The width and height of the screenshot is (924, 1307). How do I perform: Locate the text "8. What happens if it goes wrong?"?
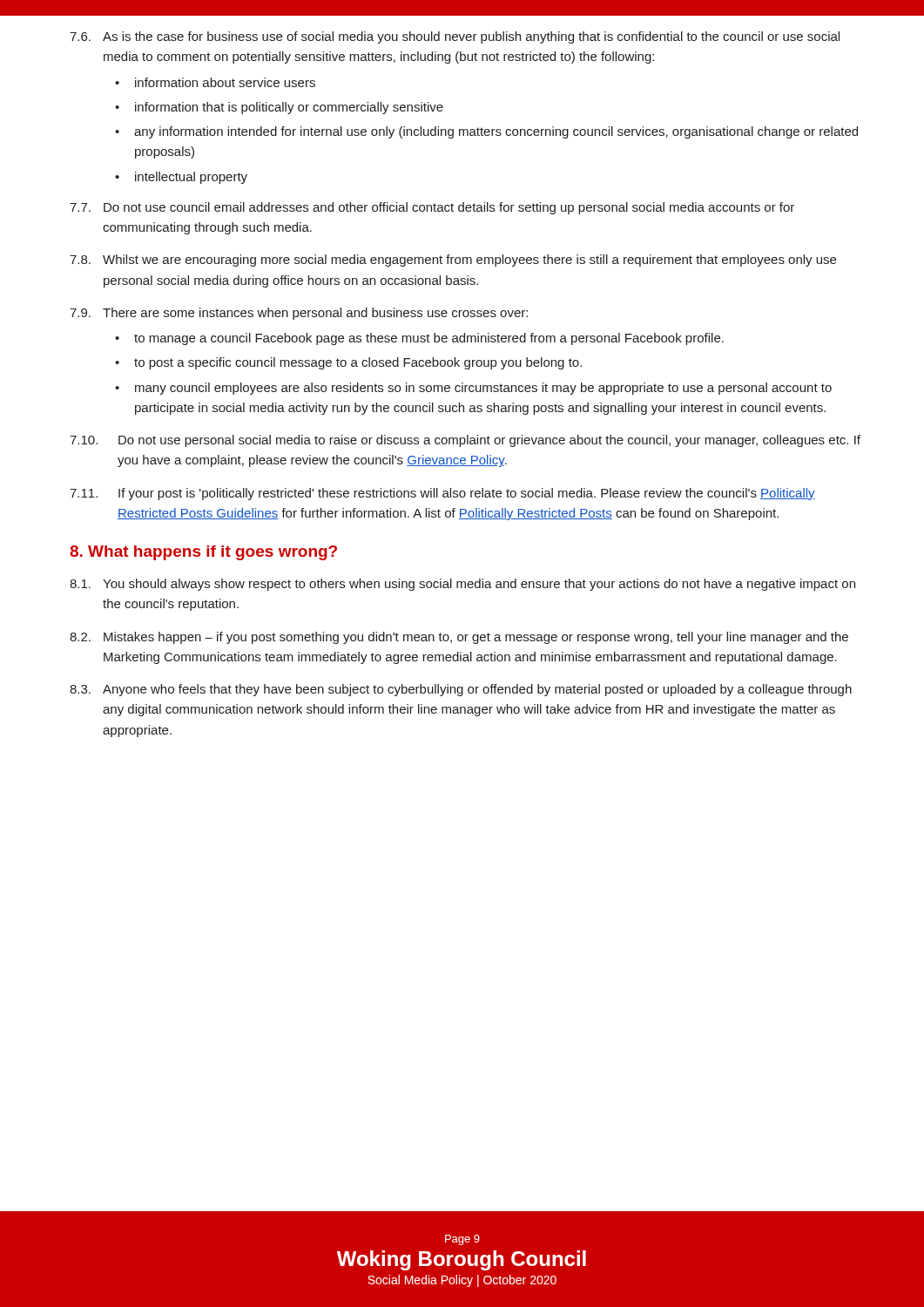(204, 551)
